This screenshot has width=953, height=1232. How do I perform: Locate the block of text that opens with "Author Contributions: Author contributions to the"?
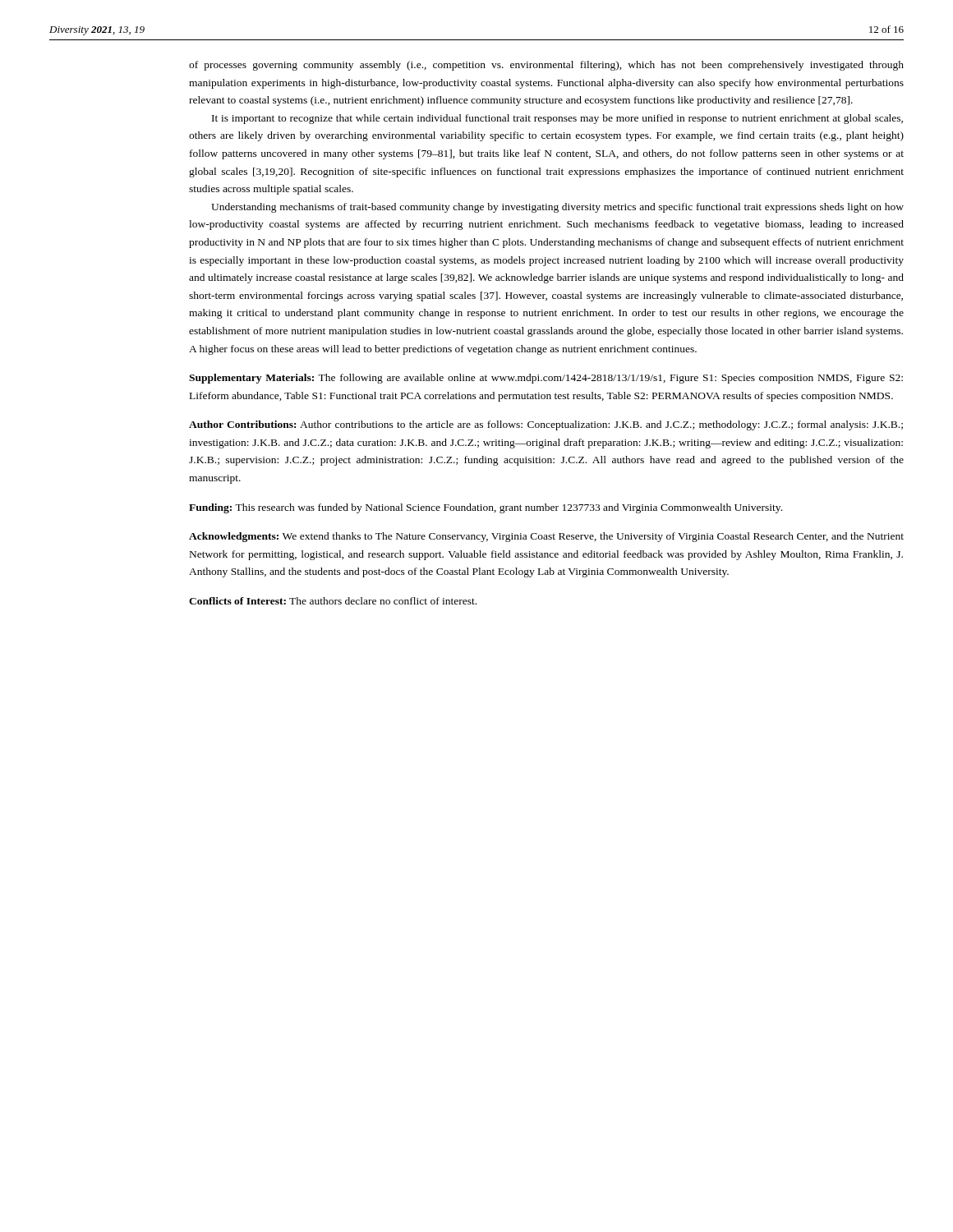(546, 451)
